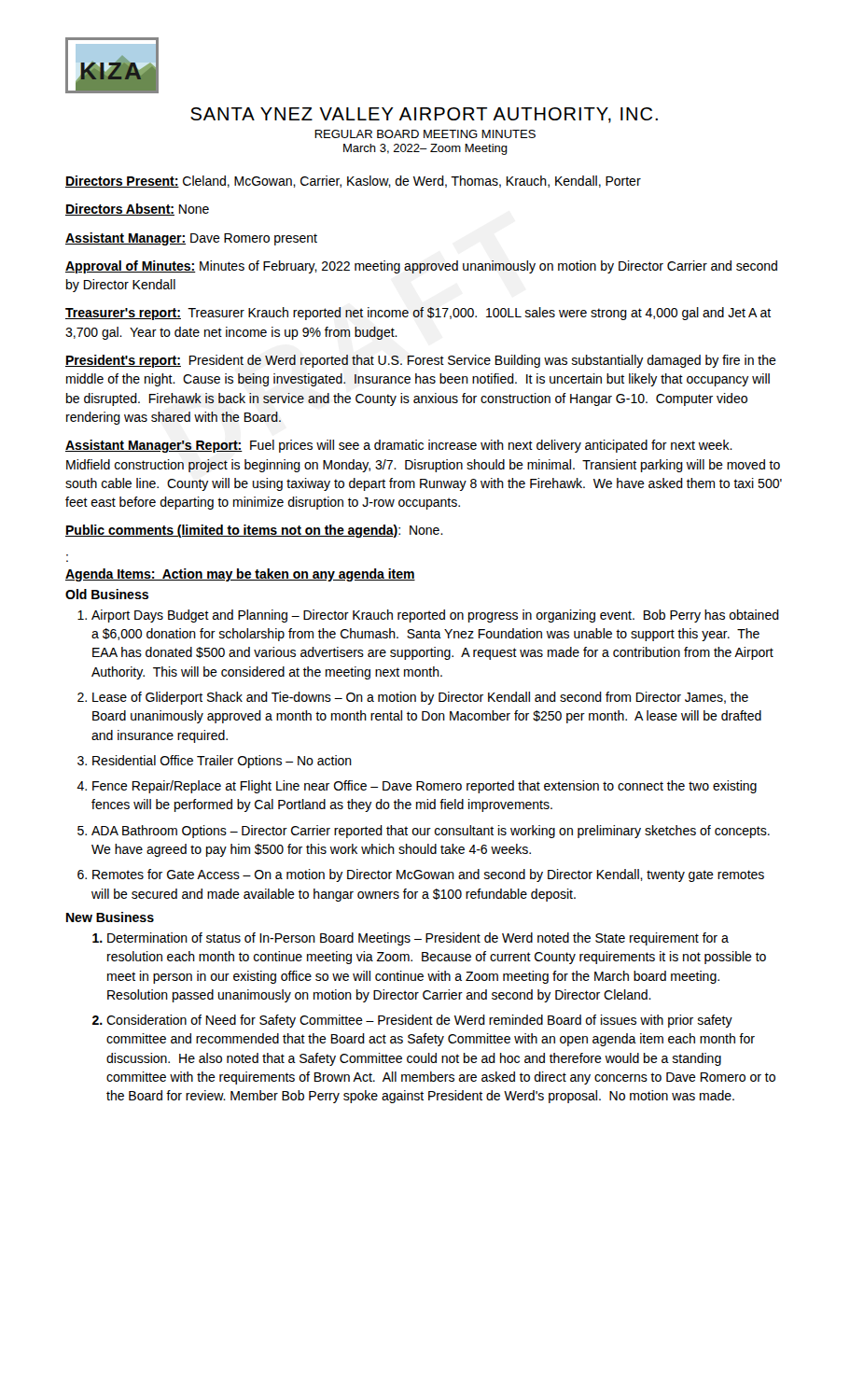850x1400 pixels.
Task: Locate the list item that reads "Consideration of Need for Safety Committee"
Action: pos(441,1058)
